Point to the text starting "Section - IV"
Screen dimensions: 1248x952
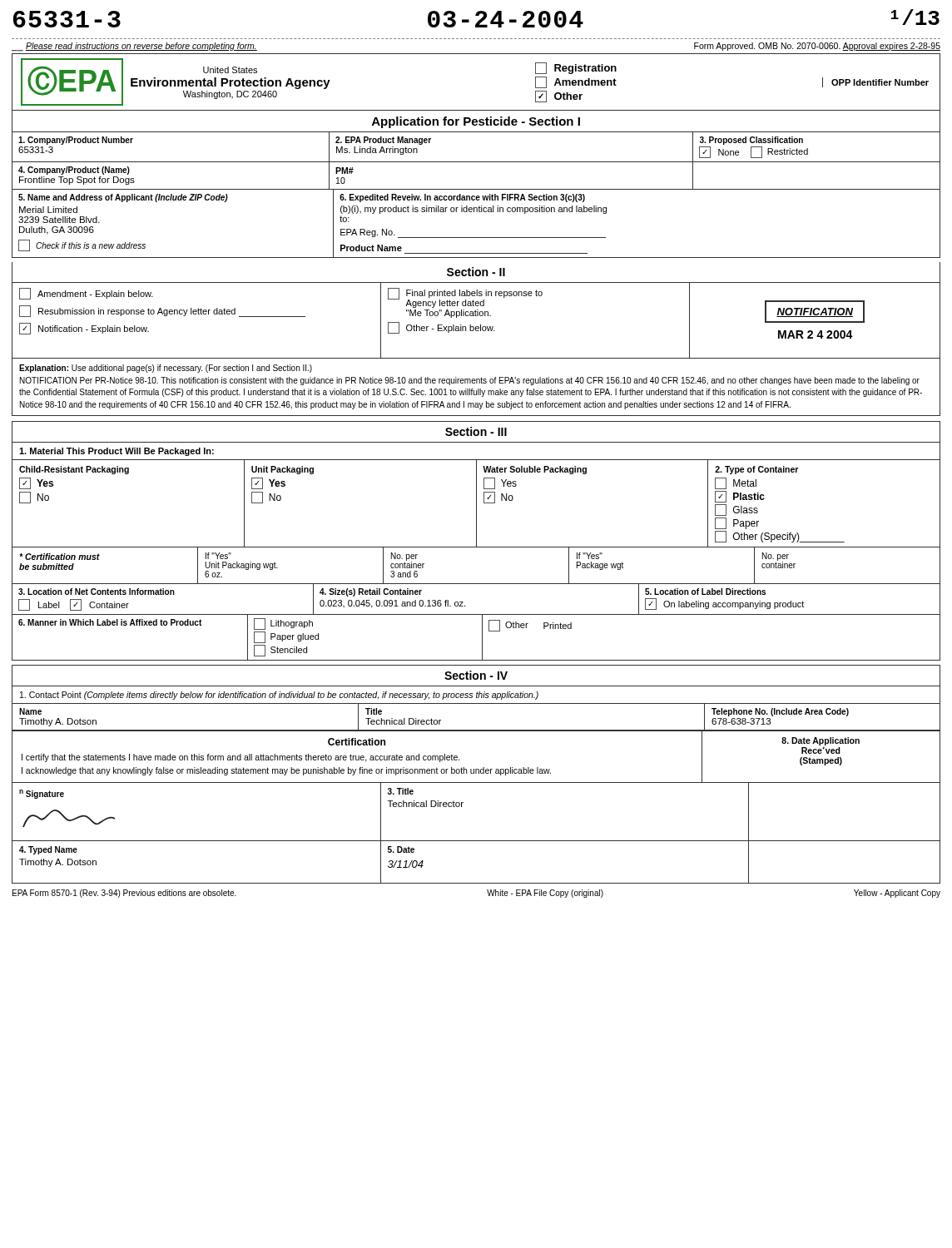coord(476,676)
